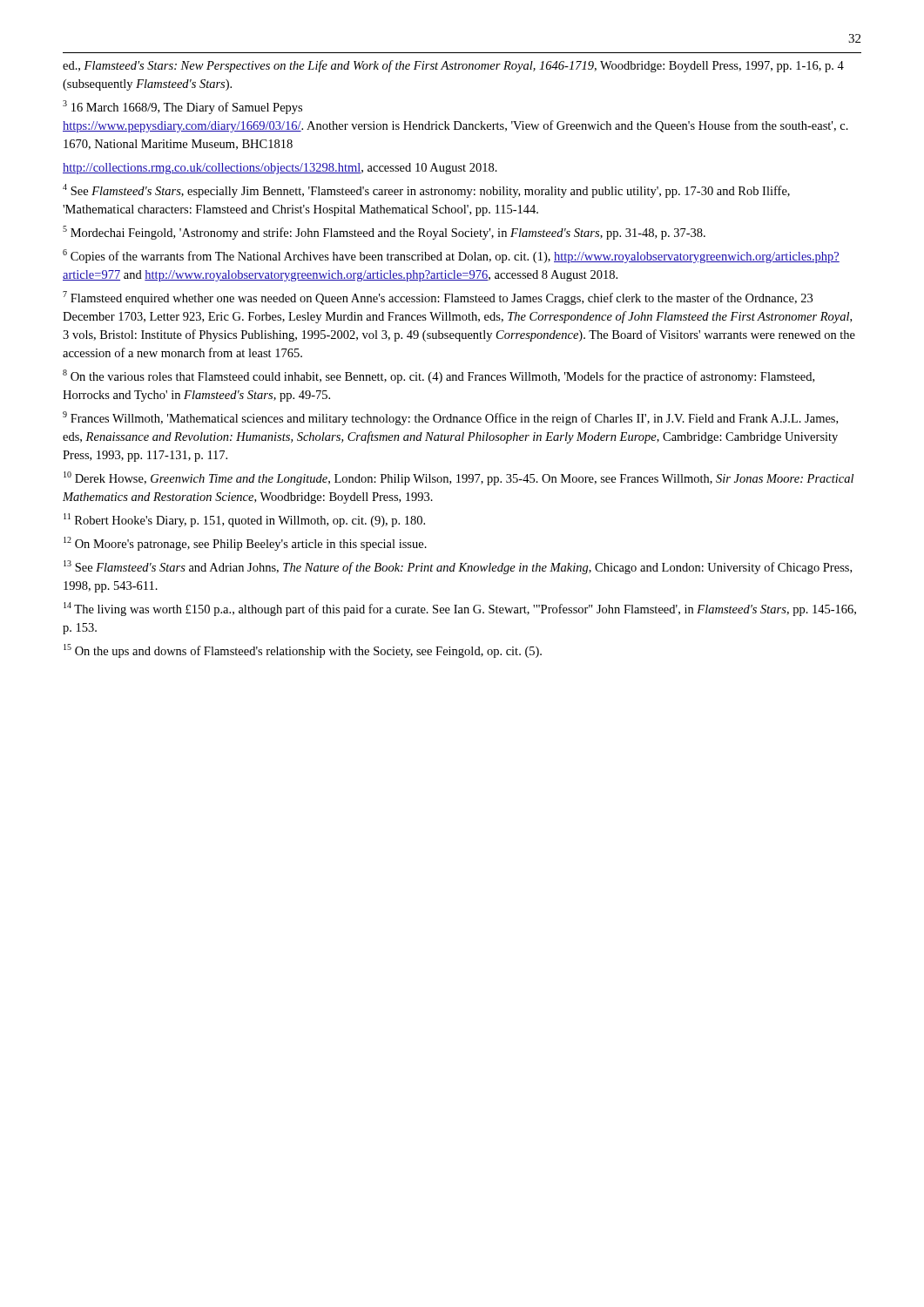Locate the block of text that opens with "5 Mordechai Feingold, 'Astronomy"
The image size is (924, 1307).
(384, 232)
